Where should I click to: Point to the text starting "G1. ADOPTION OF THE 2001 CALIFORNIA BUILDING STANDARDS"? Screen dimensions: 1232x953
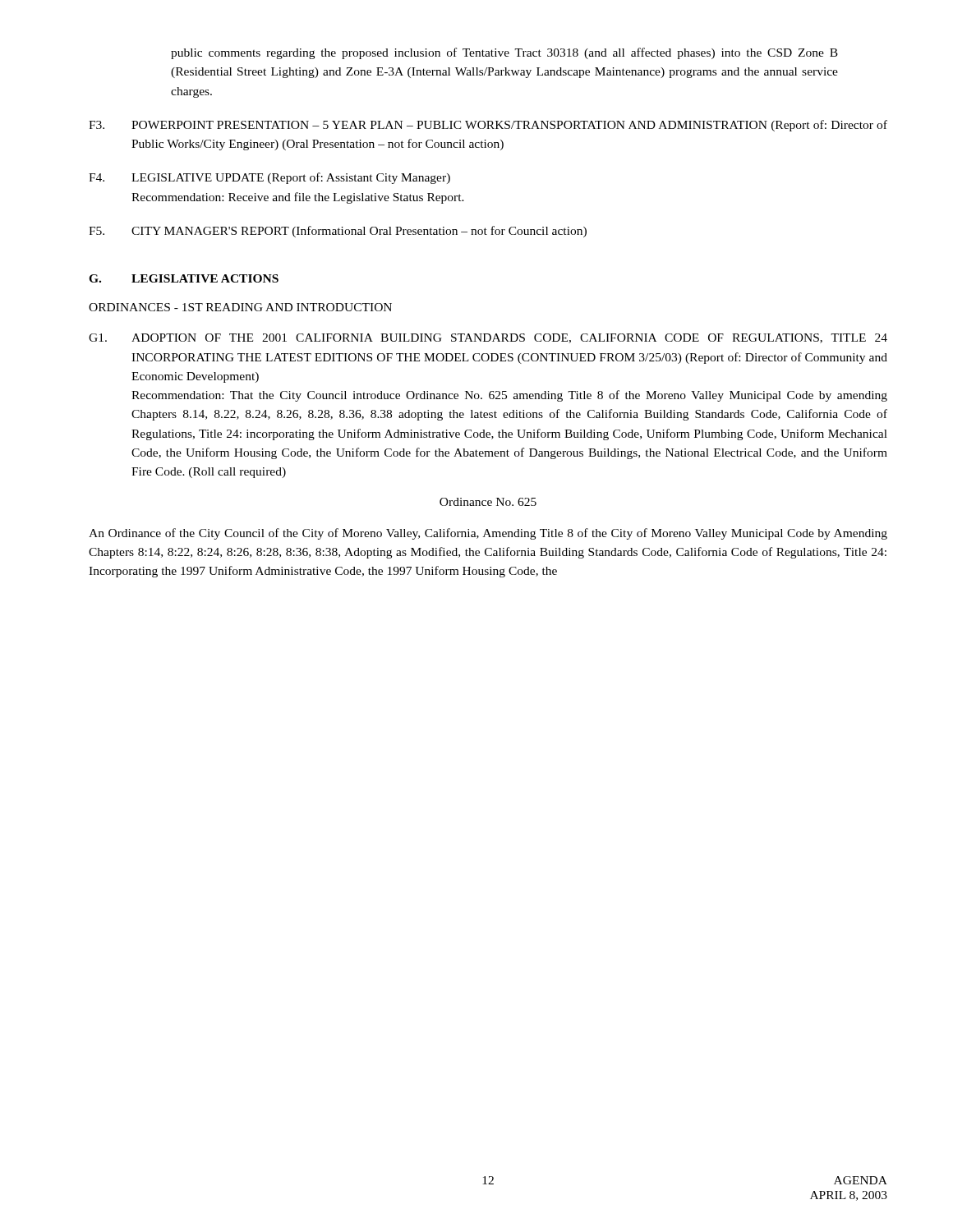pyautogui.click(x=488, y=404)
